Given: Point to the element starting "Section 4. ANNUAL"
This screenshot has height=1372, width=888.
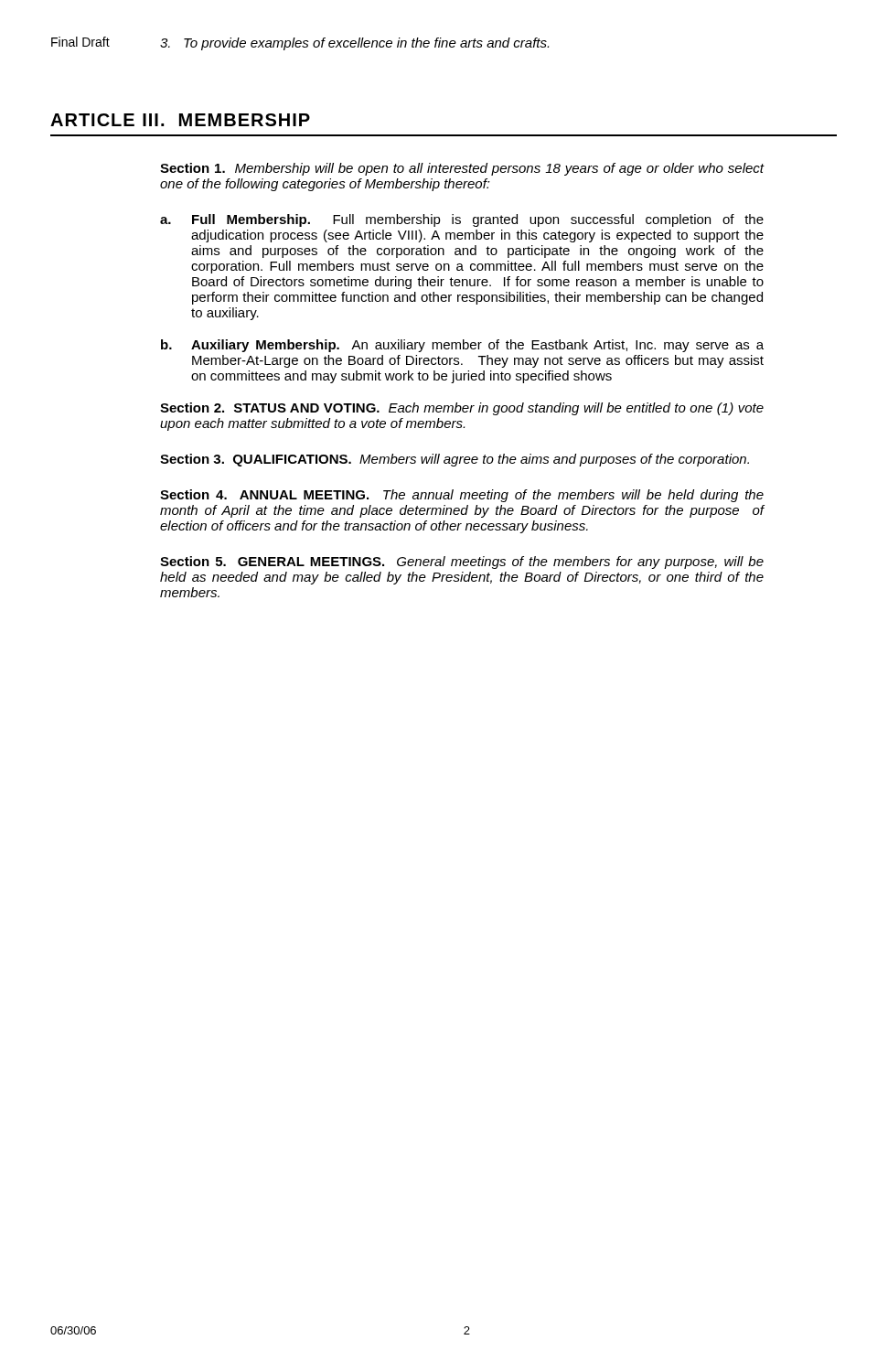Looking at the screenshot, I should 462,510.
